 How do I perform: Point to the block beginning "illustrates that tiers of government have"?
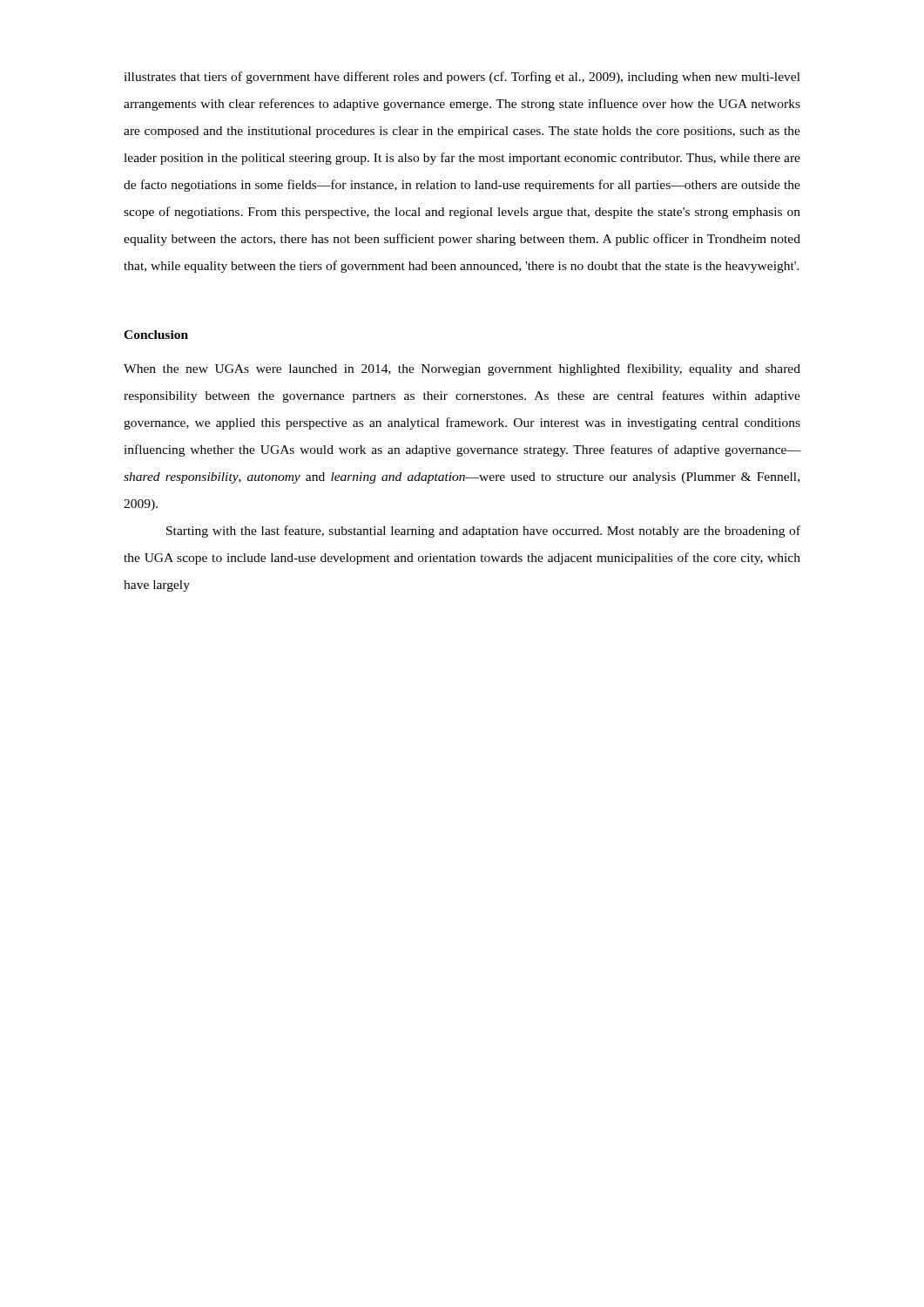[x=462, y=171]
